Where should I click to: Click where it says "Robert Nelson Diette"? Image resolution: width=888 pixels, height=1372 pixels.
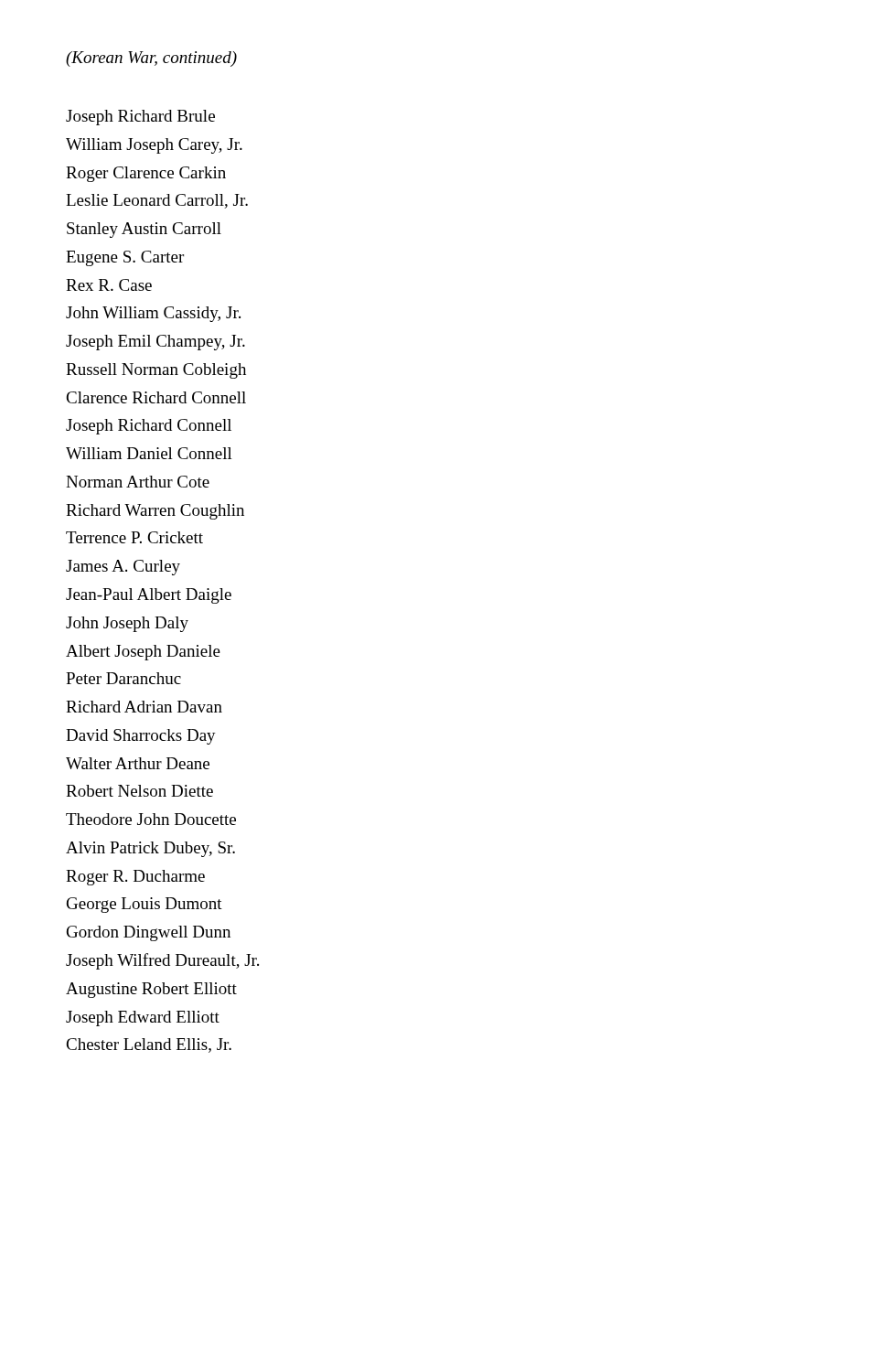(x=140, y=791)
